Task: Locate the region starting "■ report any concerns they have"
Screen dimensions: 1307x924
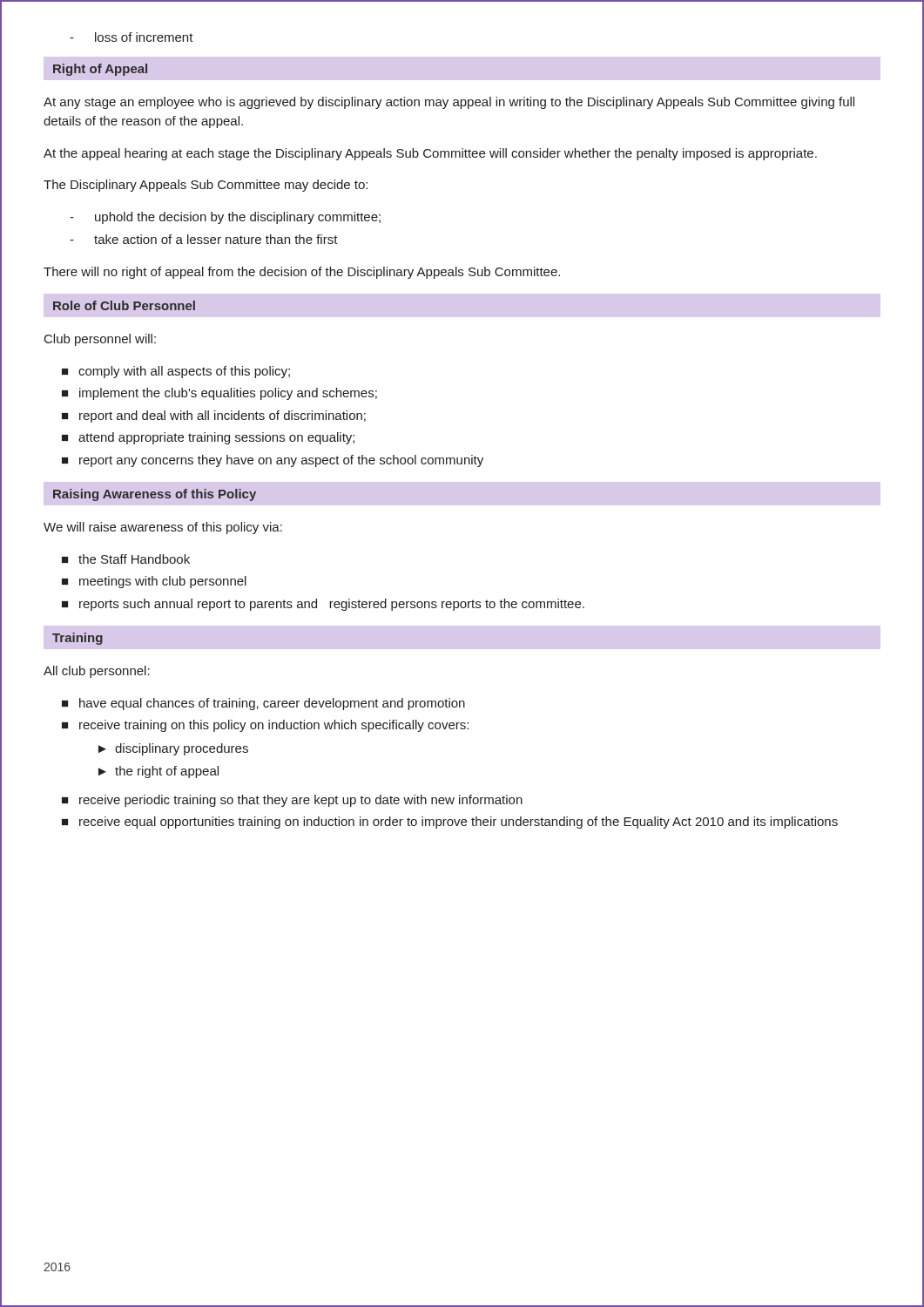Action: click(x=471, y=460)
